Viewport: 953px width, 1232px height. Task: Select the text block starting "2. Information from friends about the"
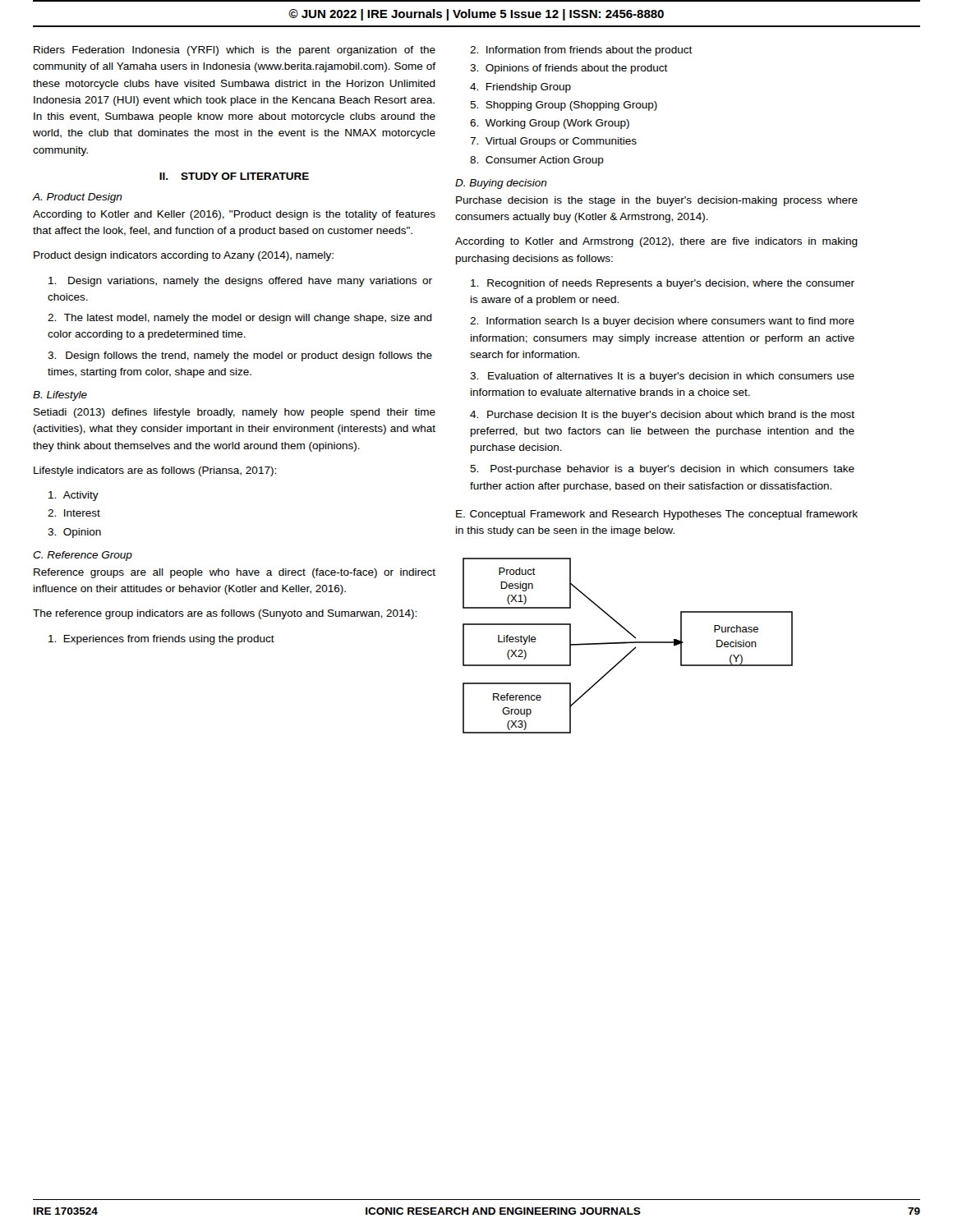click(x=581, y=50)
